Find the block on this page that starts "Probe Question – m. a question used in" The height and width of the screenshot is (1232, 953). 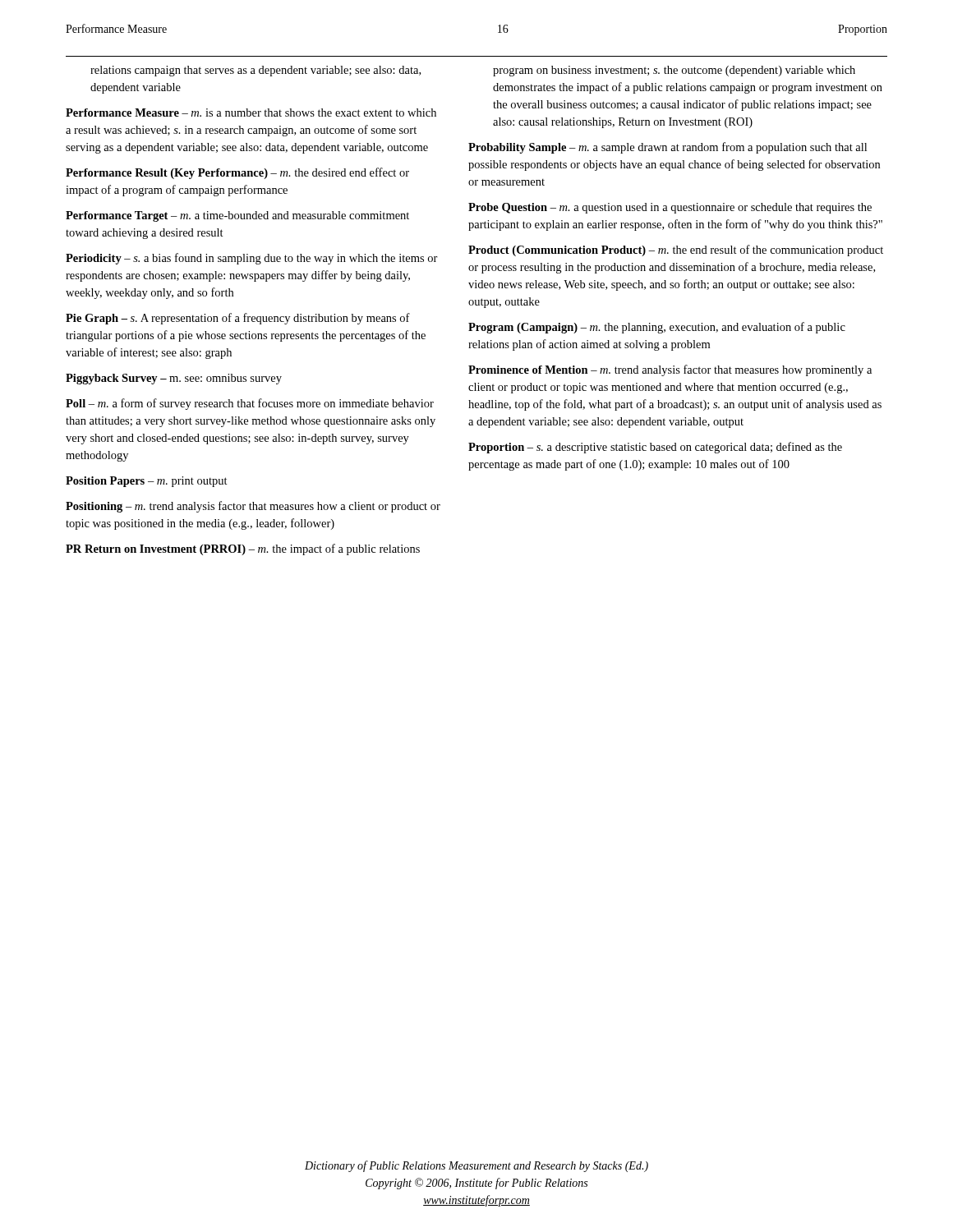676,216
